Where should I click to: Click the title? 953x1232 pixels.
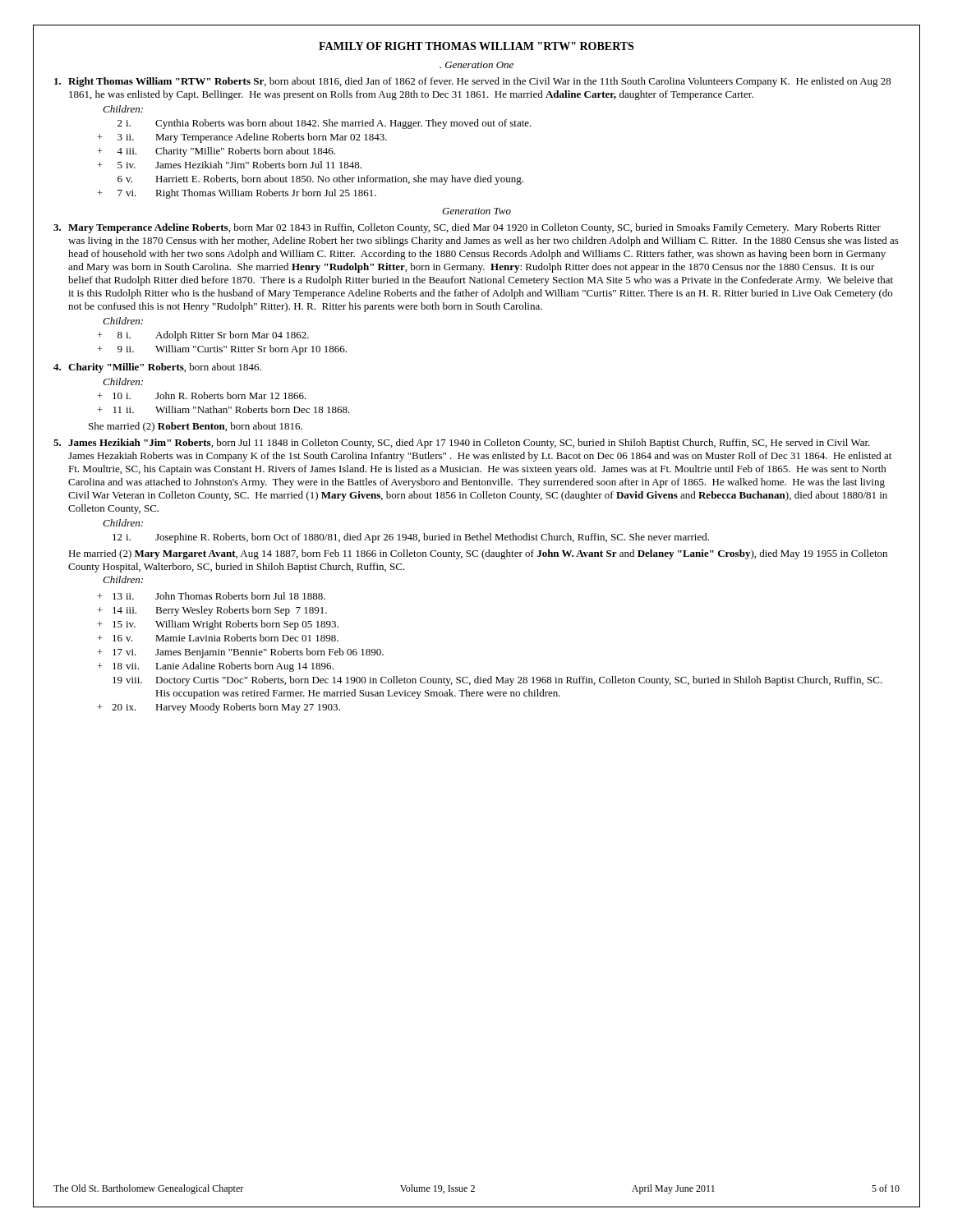(x=476, y=46)
